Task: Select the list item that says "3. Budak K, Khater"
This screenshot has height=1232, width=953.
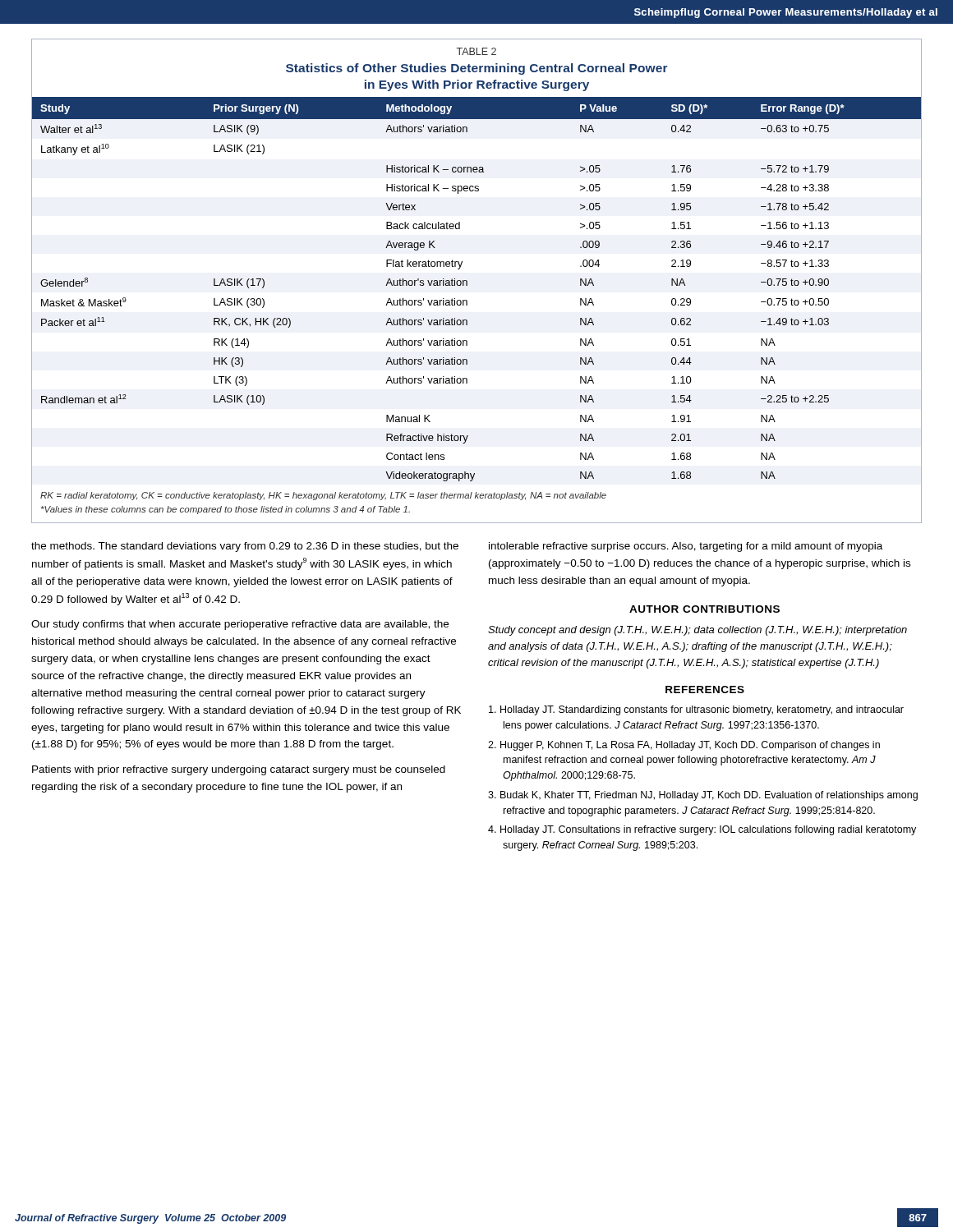Action: click(703, 803)
